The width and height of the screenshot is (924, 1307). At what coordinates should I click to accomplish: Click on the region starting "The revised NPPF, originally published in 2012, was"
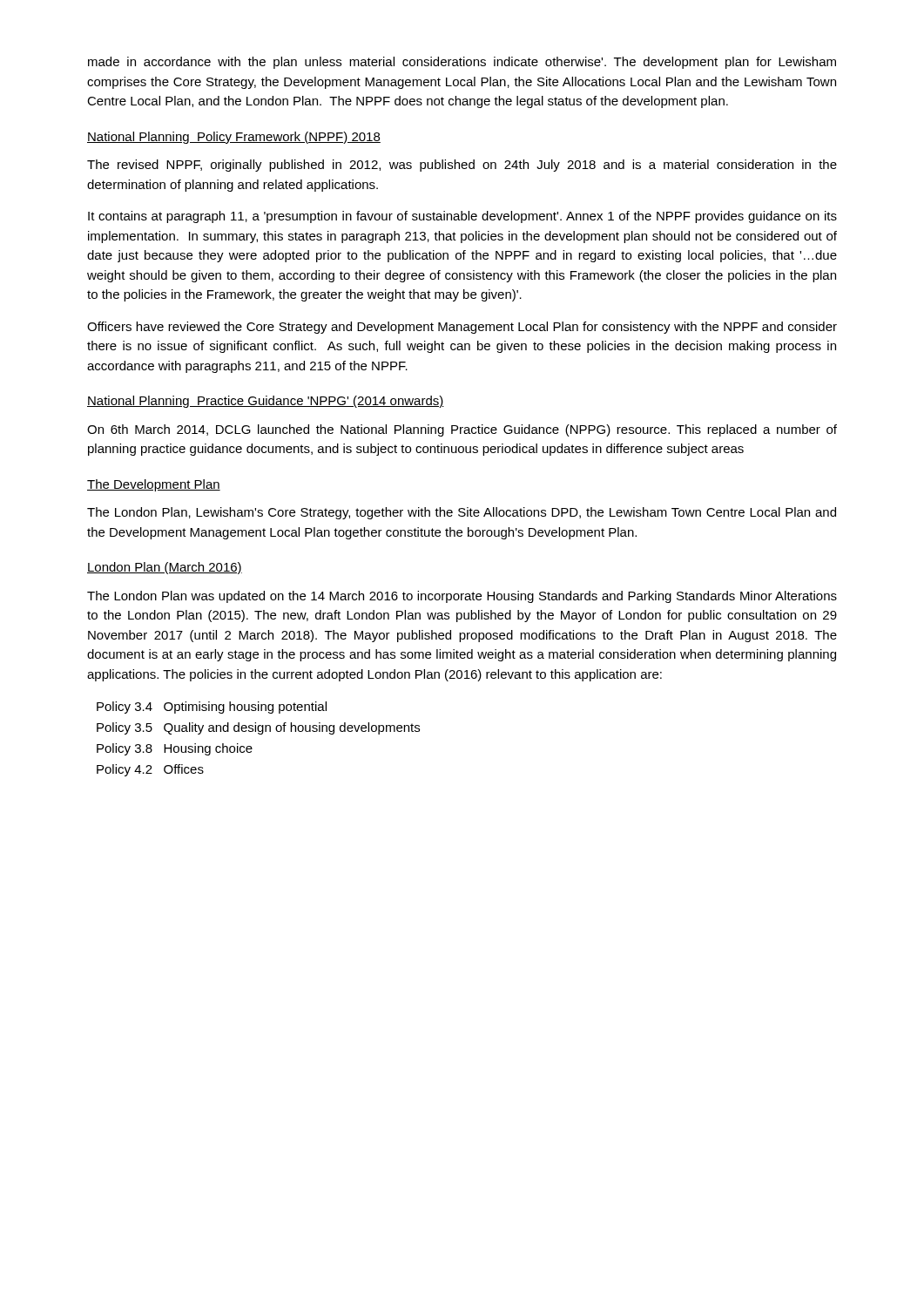pyautogui.click(x=462, y=174)
